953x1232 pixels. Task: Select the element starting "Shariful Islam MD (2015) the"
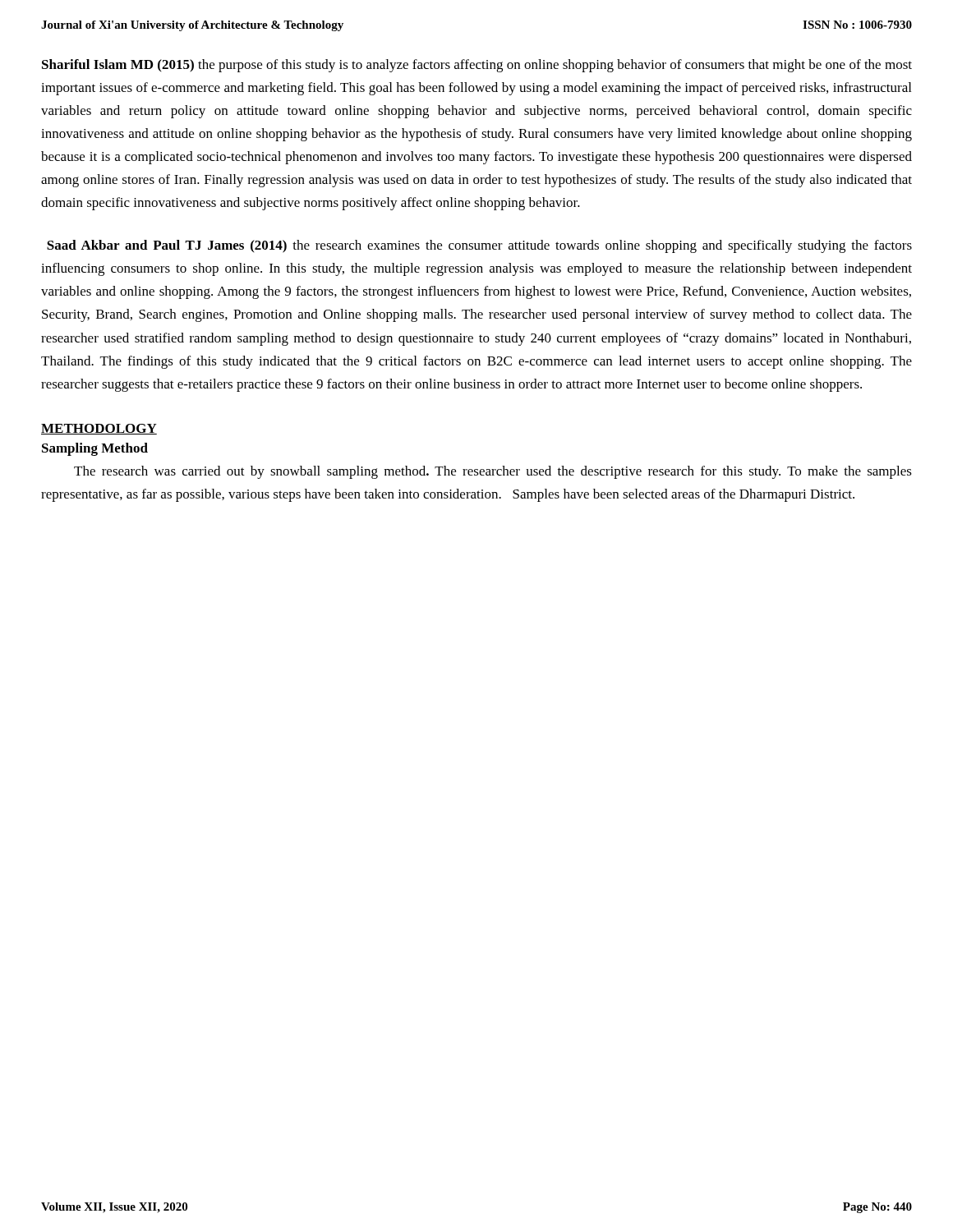tap(476, 134)
